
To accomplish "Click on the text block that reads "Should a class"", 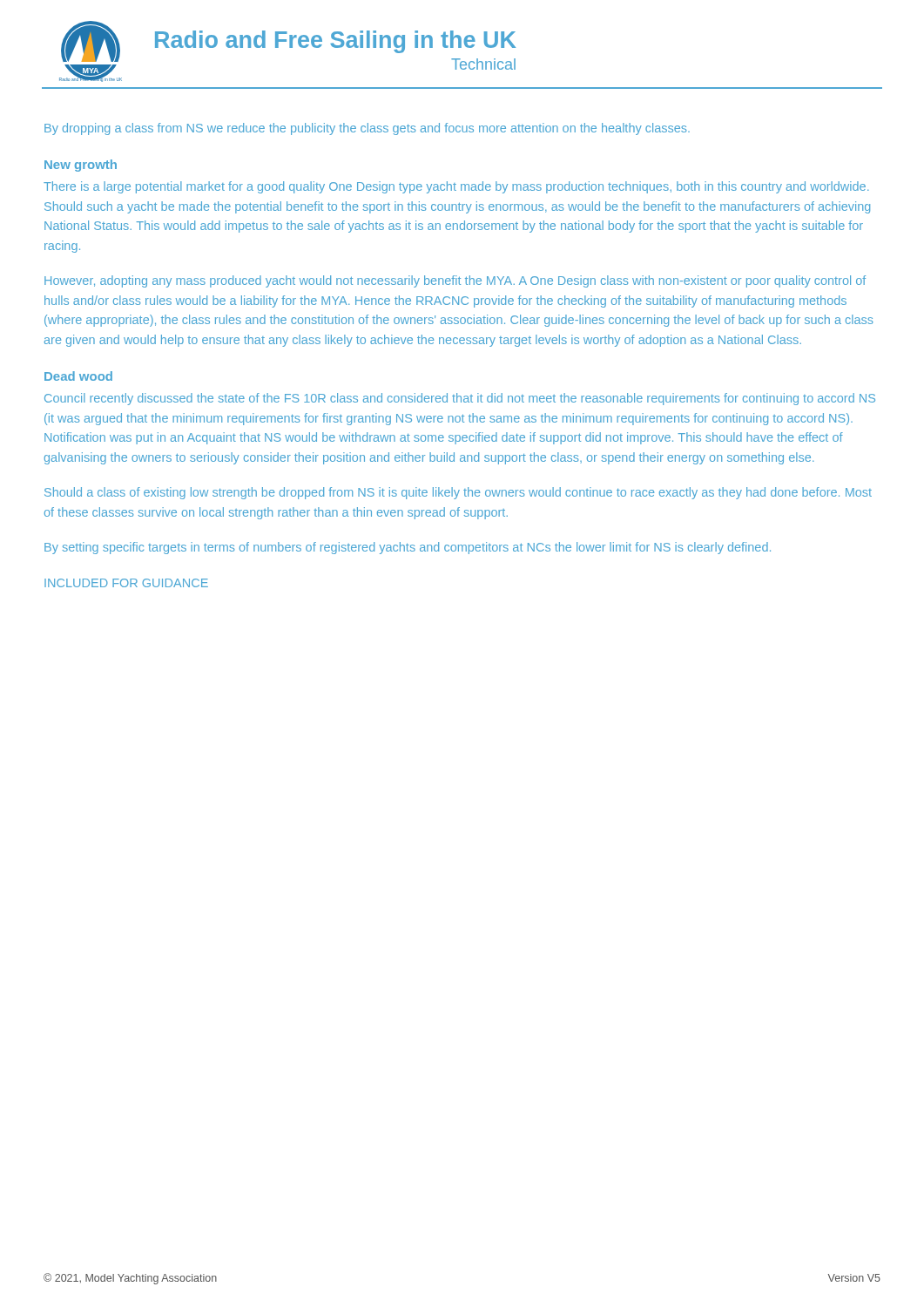I will click(x=458, y=502).
